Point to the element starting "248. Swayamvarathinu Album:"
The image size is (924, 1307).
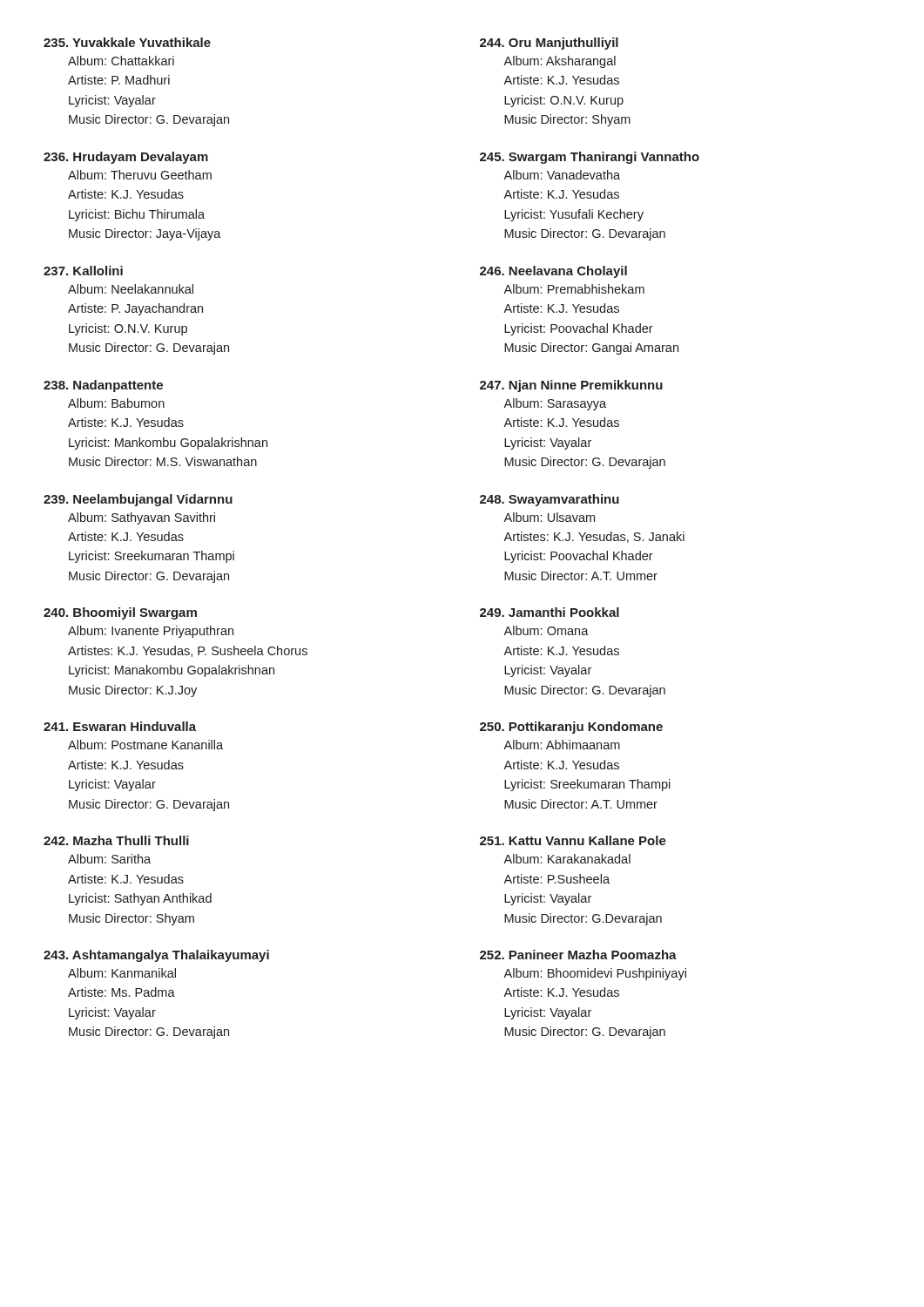(x=680, y=538)
